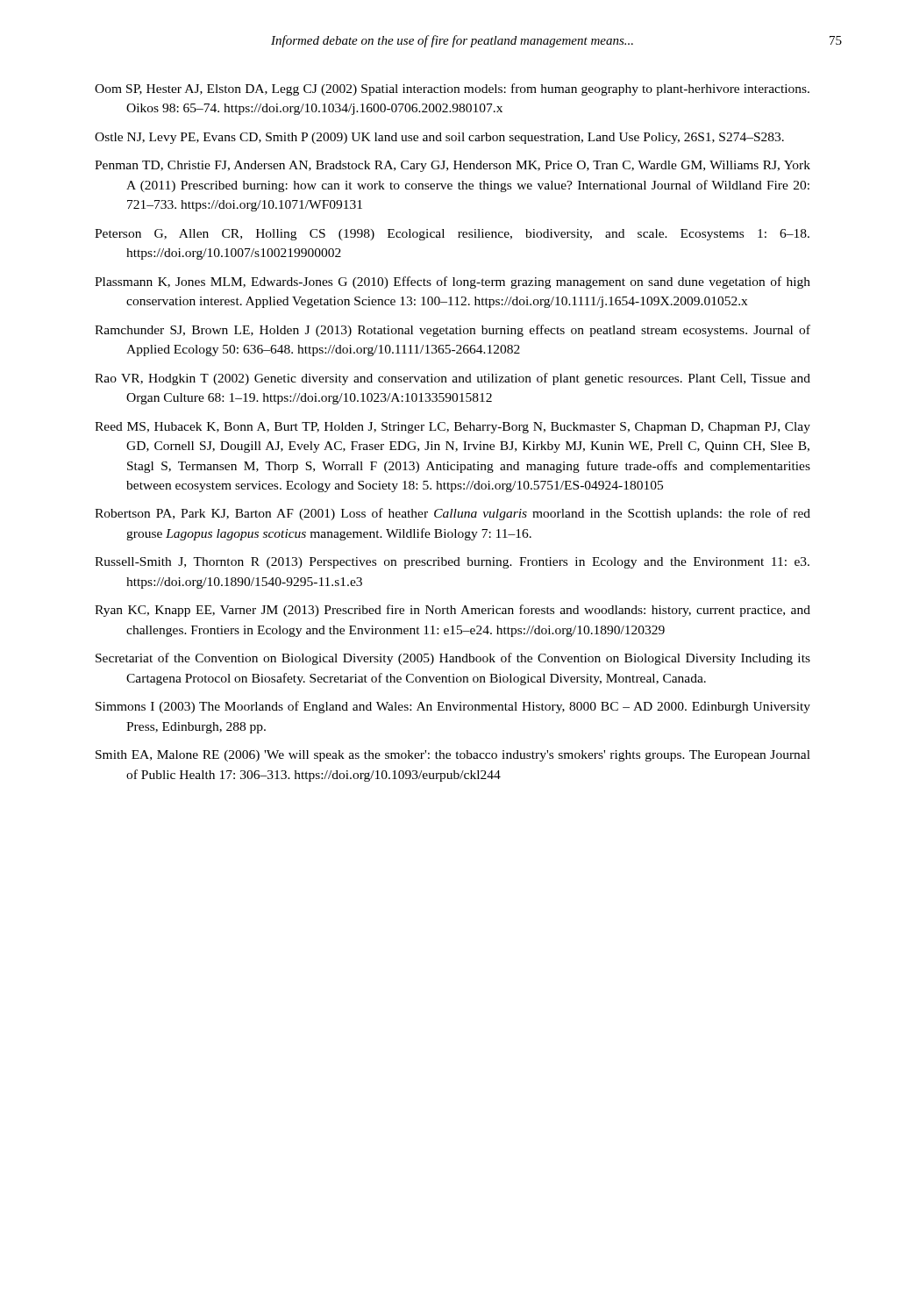905x1316 pixels.
Task: Find the list item containing "Reed MS, Hubacek K, Bonn"
Action: [x=452, y=455]
